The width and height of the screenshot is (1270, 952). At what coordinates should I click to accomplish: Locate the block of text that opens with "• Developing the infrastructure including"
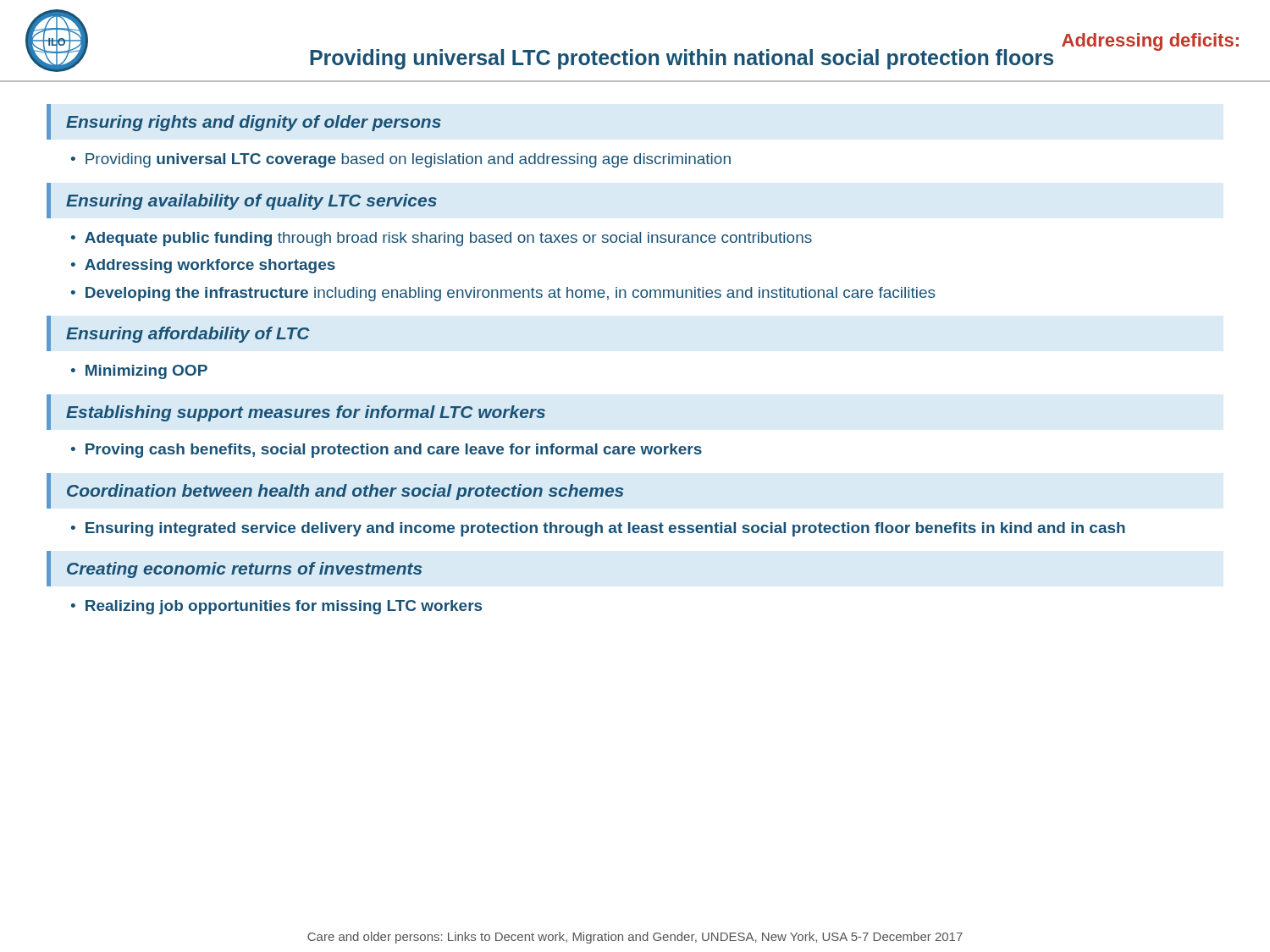[x=503, y=293]
